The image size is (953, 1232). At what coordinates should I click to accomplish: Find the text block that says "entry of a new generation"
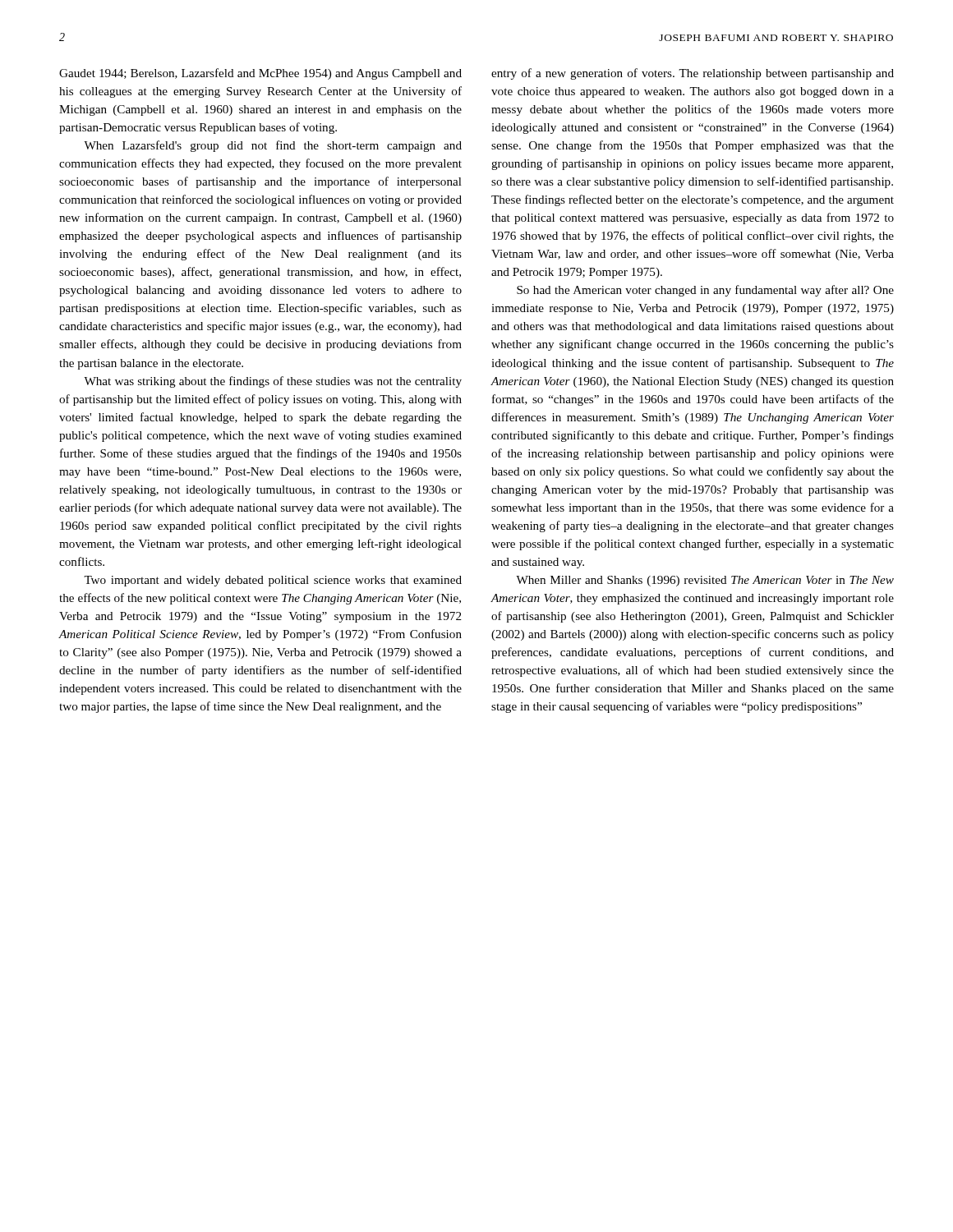tap(693, 390)
